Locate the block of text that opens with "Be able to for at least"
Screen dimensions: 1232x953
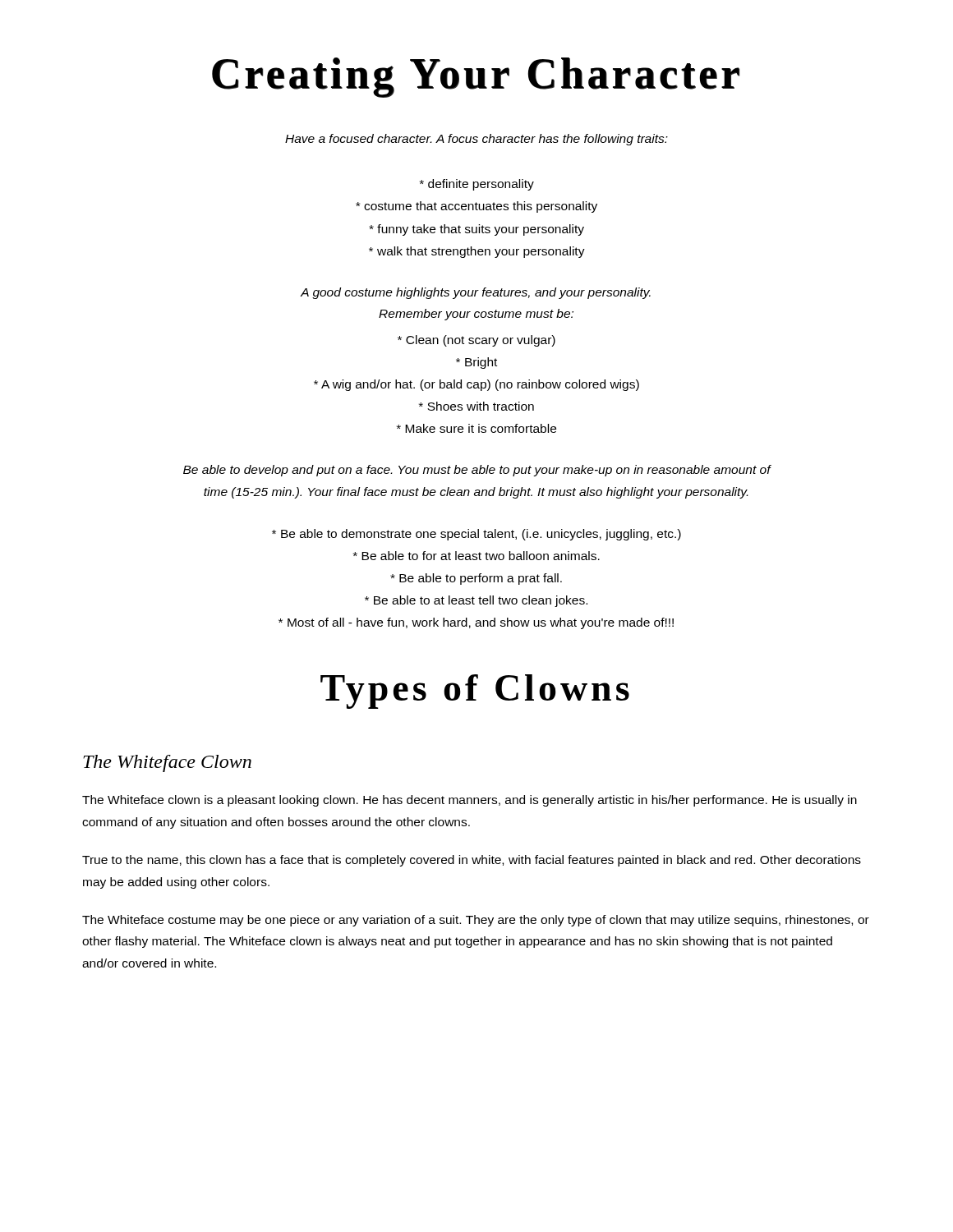(476, 556)
